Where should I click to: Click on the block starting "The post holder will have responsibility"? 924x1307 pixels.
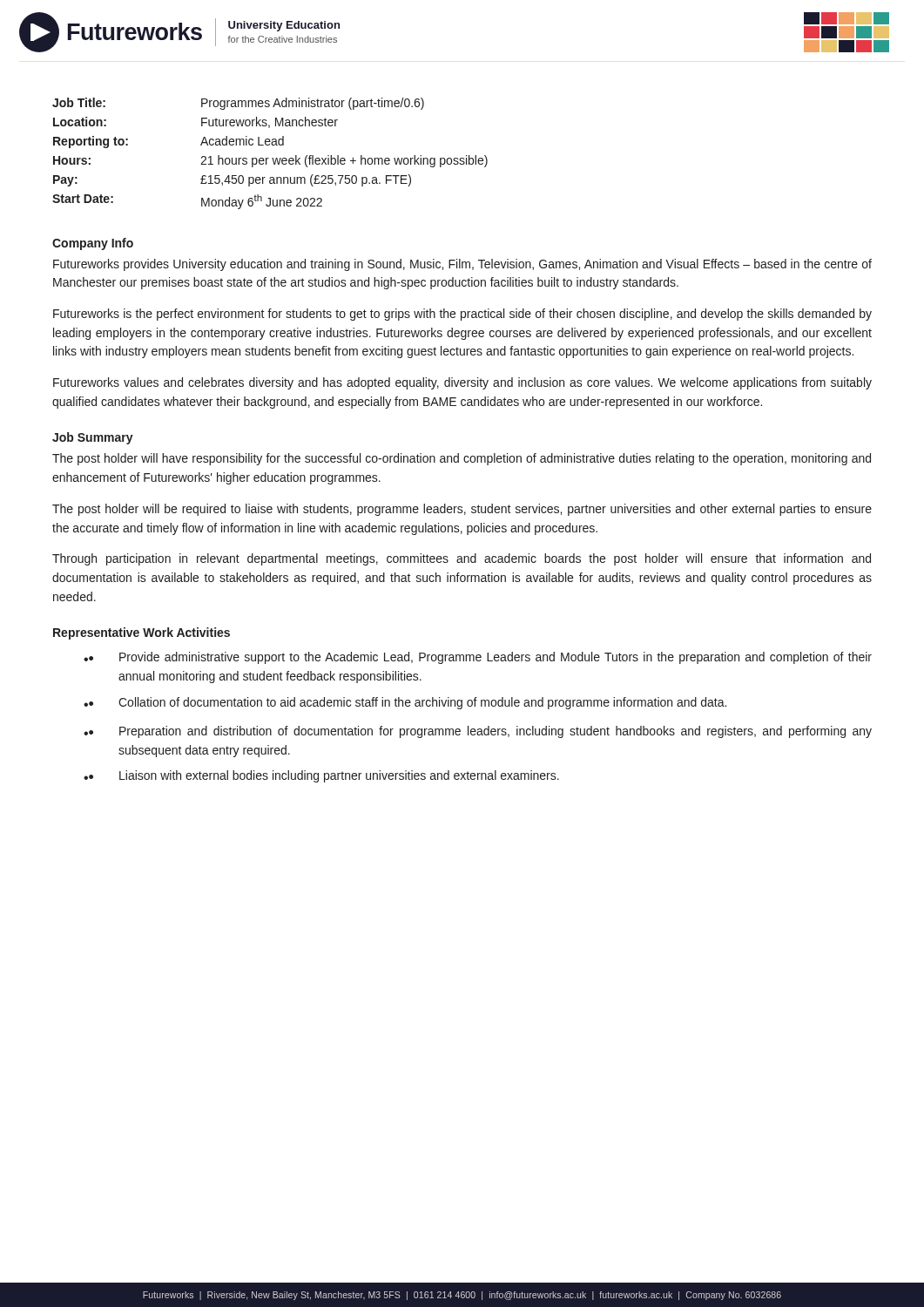click(462, 468)
